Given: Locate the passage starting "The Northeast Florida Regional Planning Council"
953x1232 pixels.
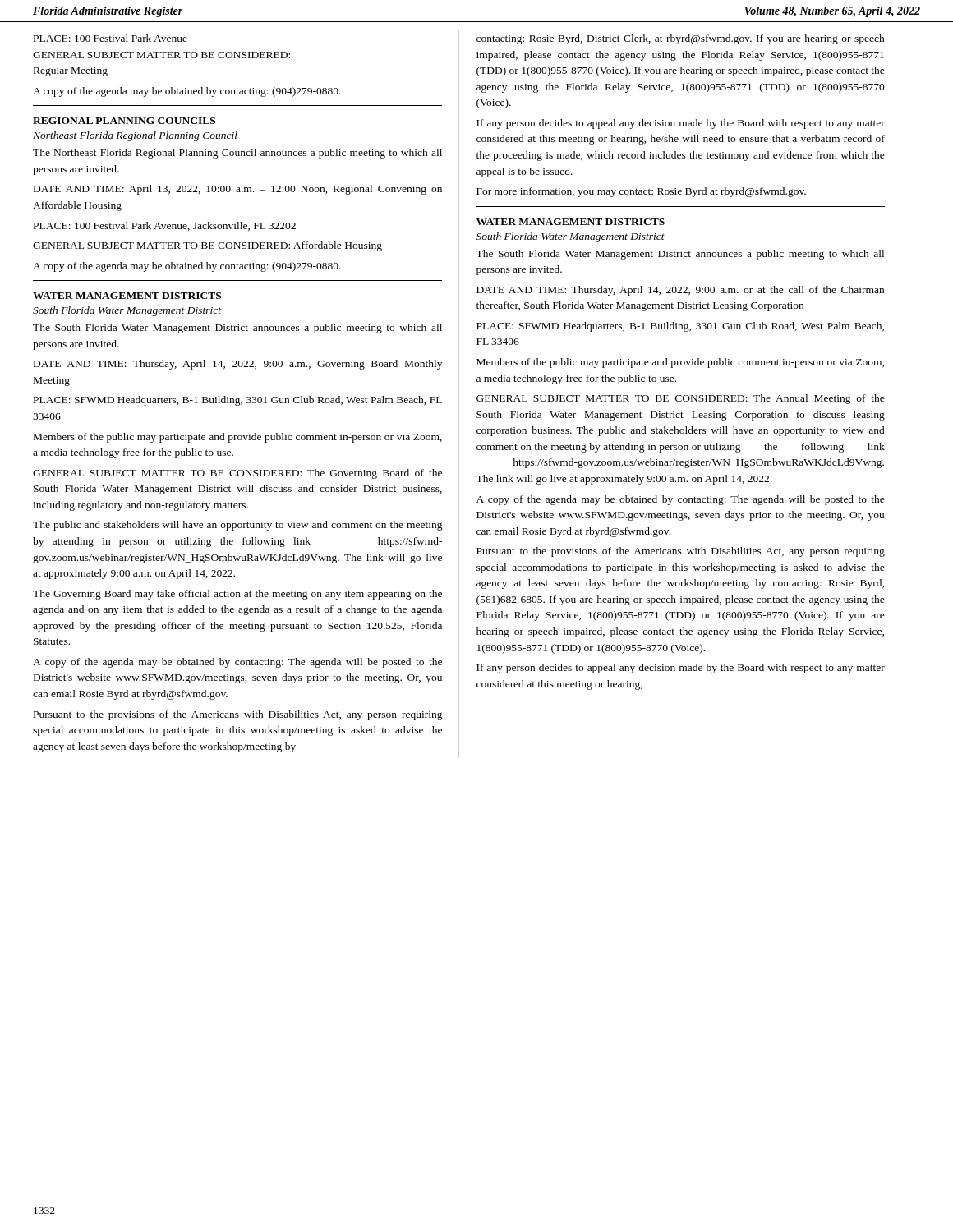Looking at the screenshot, I should (238, 161).
